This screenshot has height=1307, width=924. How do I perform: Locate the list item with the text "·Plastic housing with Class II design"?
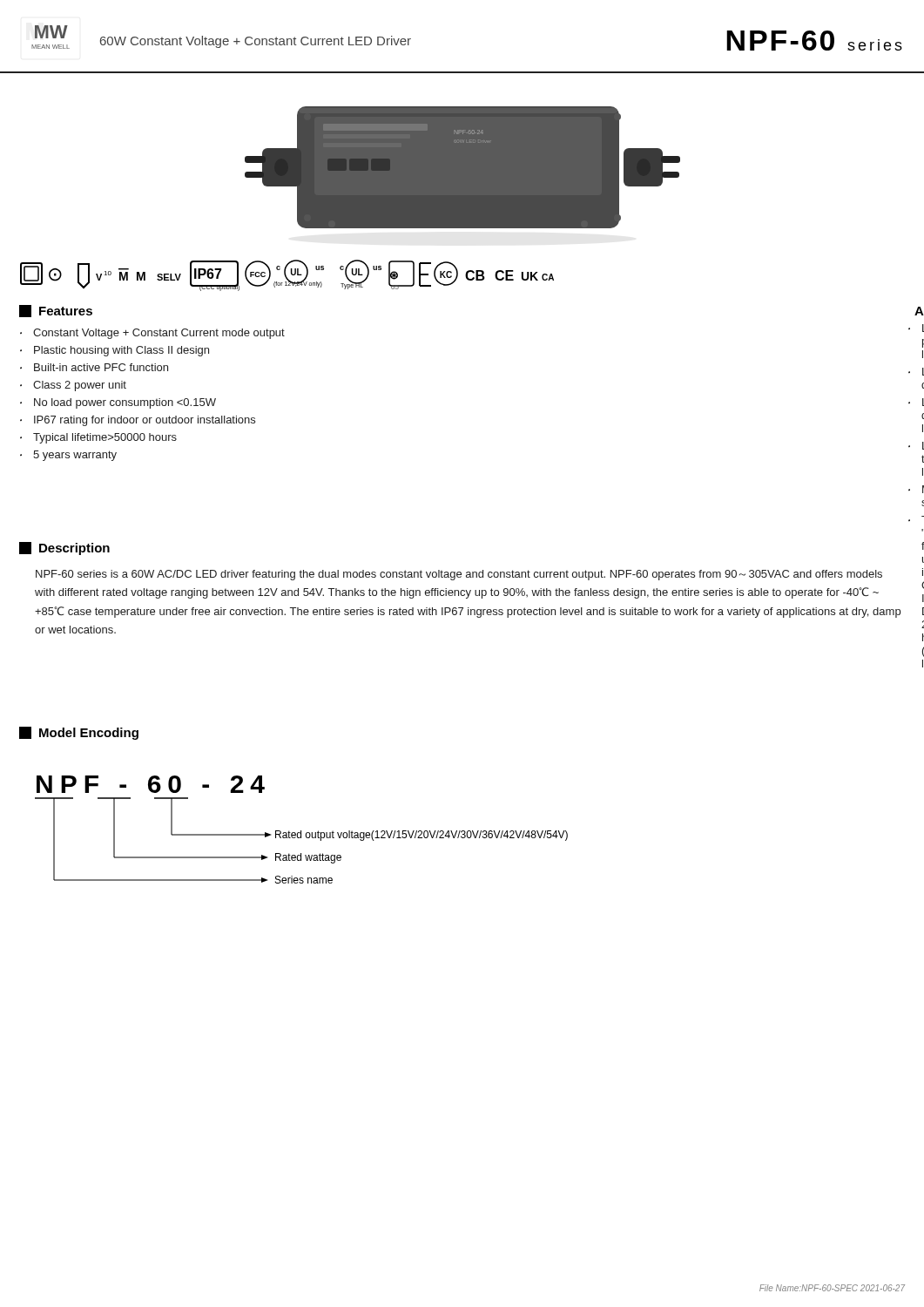coord(115,350)
